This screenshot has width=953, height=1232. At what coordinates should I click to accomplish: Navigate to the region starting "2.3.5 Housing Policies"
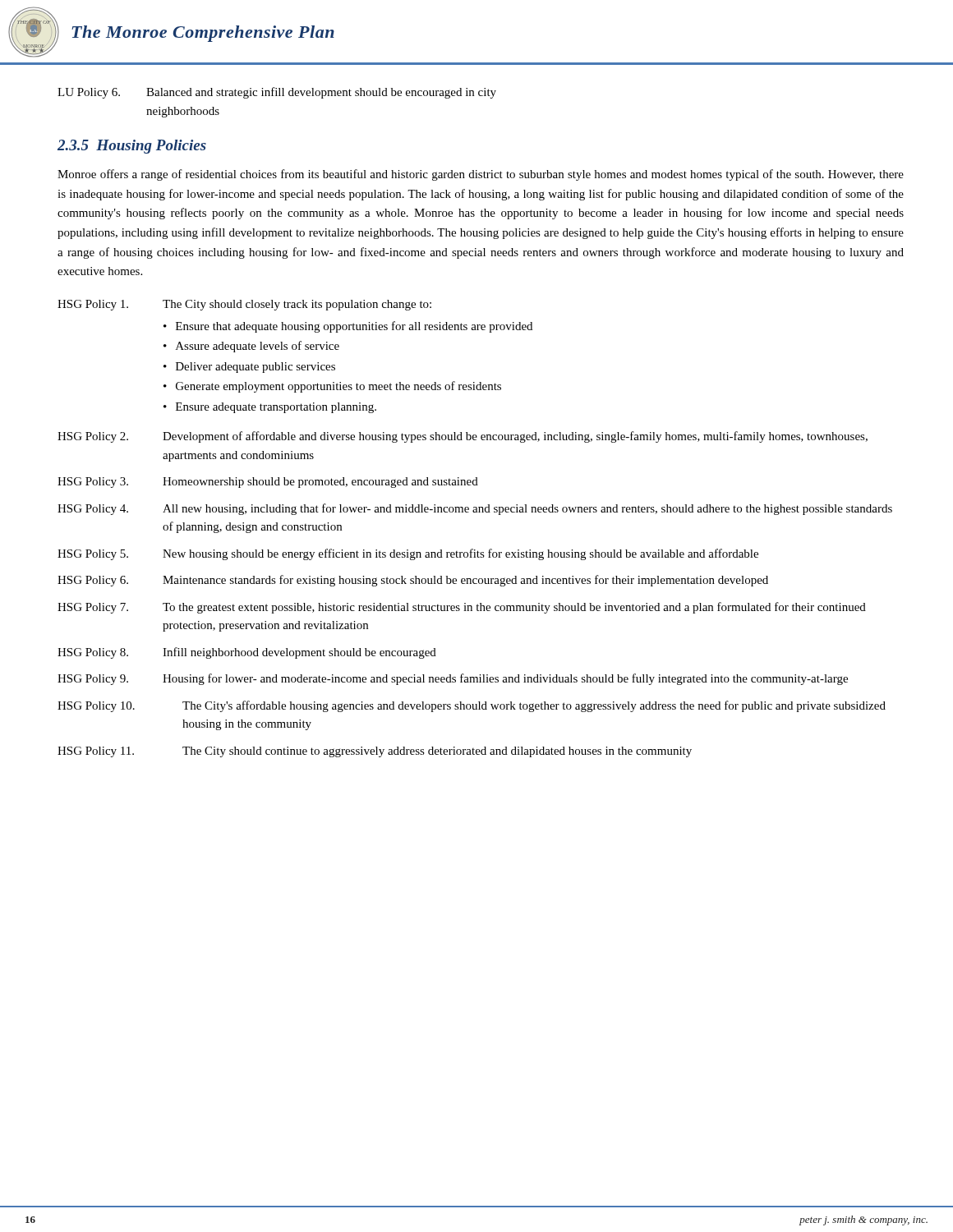(x=132, y=145)
